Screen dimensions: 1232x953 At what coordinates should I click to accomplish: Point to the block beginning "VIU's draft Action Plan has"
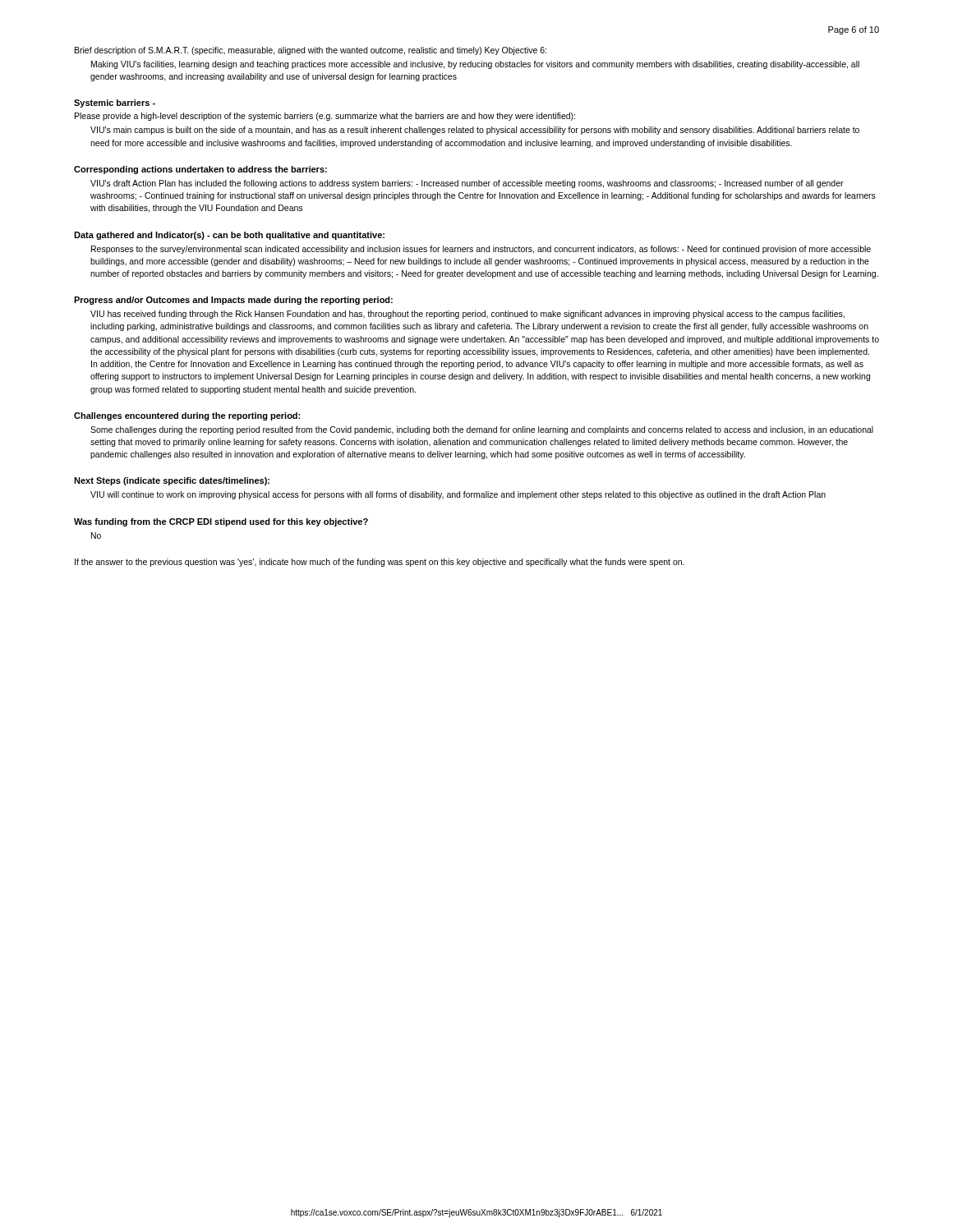click(483, 196)
